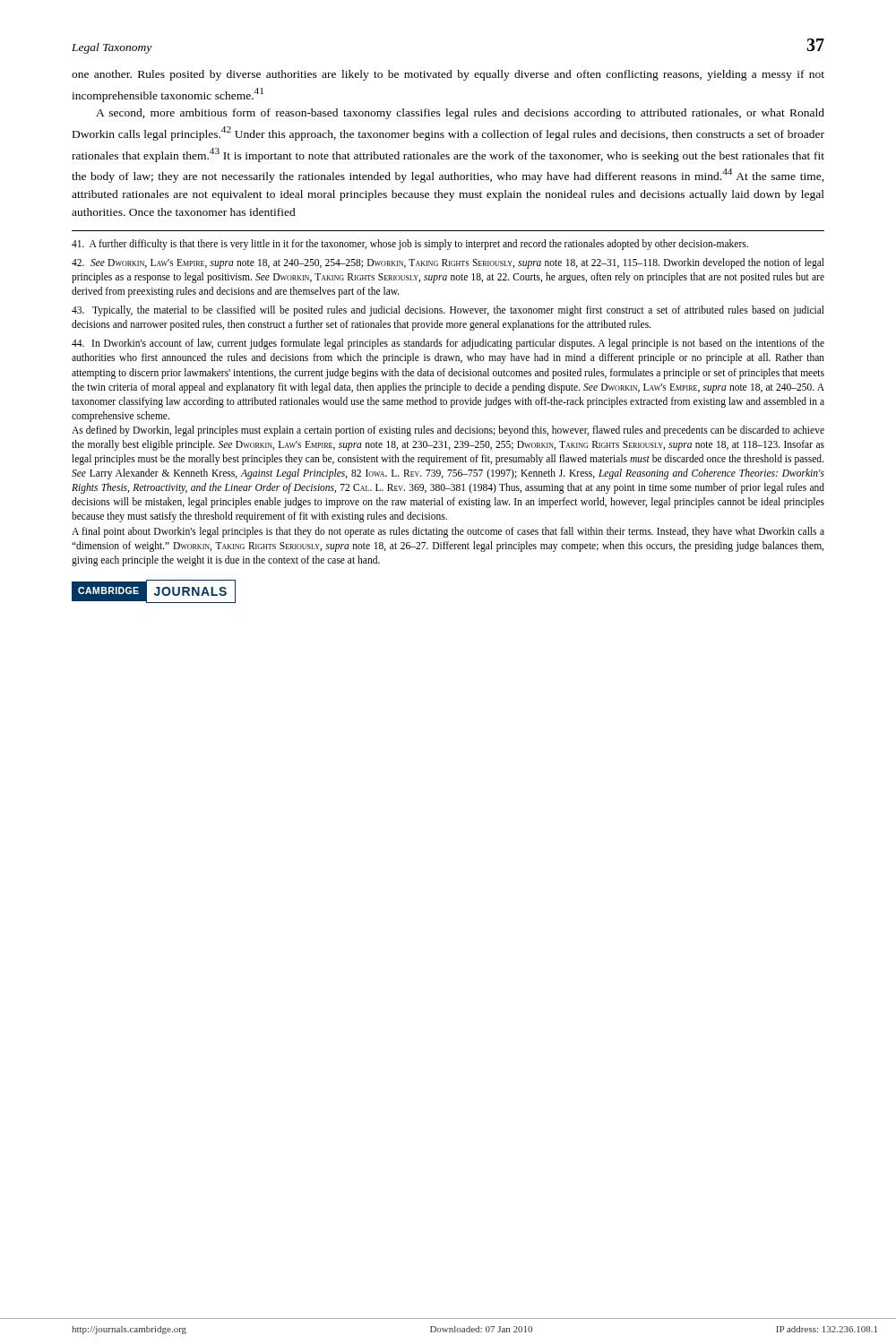Screen dimensions: 1344x896
Task: Find the footnote with the text "Typically, the material to be classified"
Action: click(x=448, y=317)
